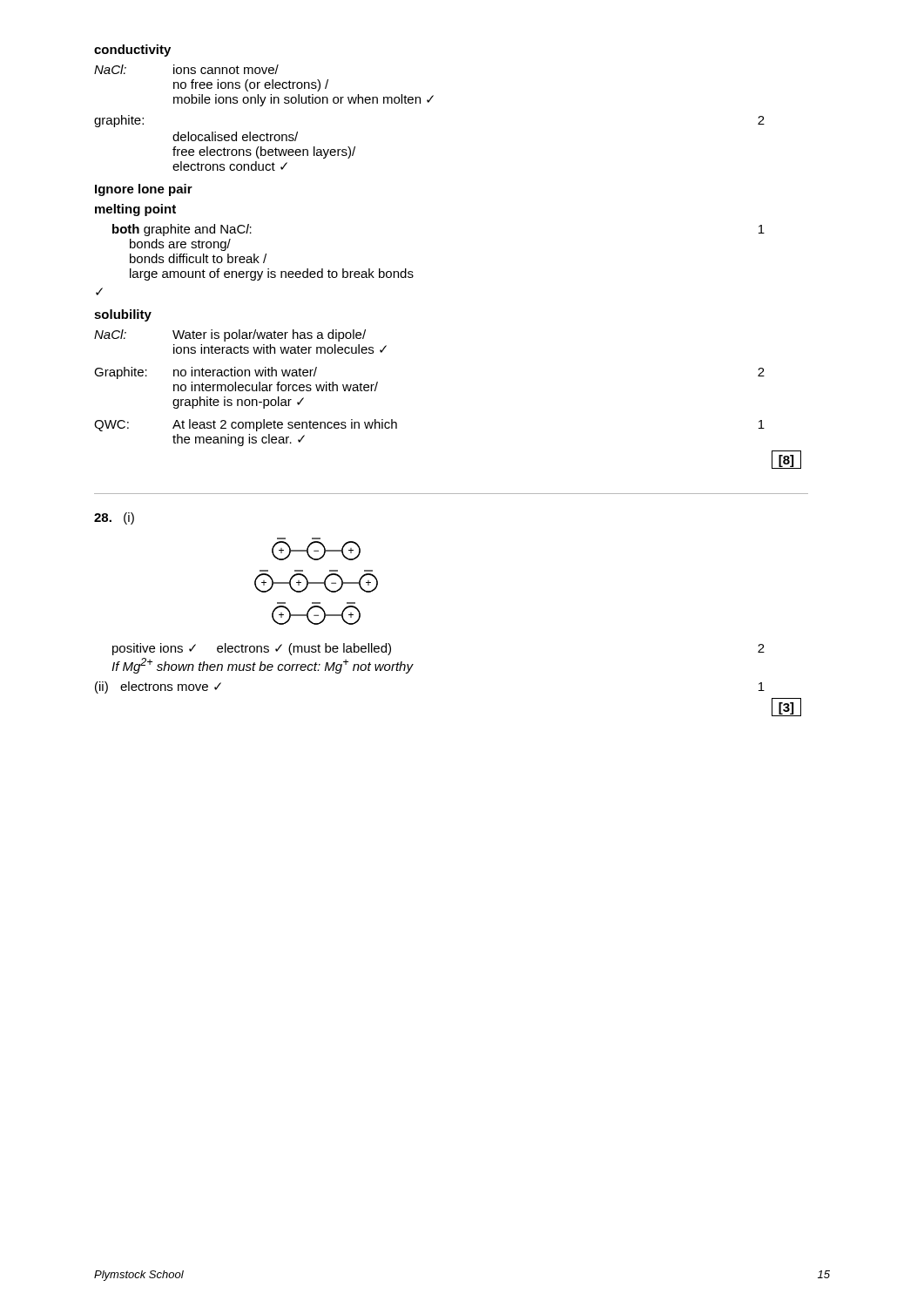Image resolution: width=924 pixels, height=1307 pixels.
Task: Find the text block starting "Ignore lone pair"
Action: point(143,189)
